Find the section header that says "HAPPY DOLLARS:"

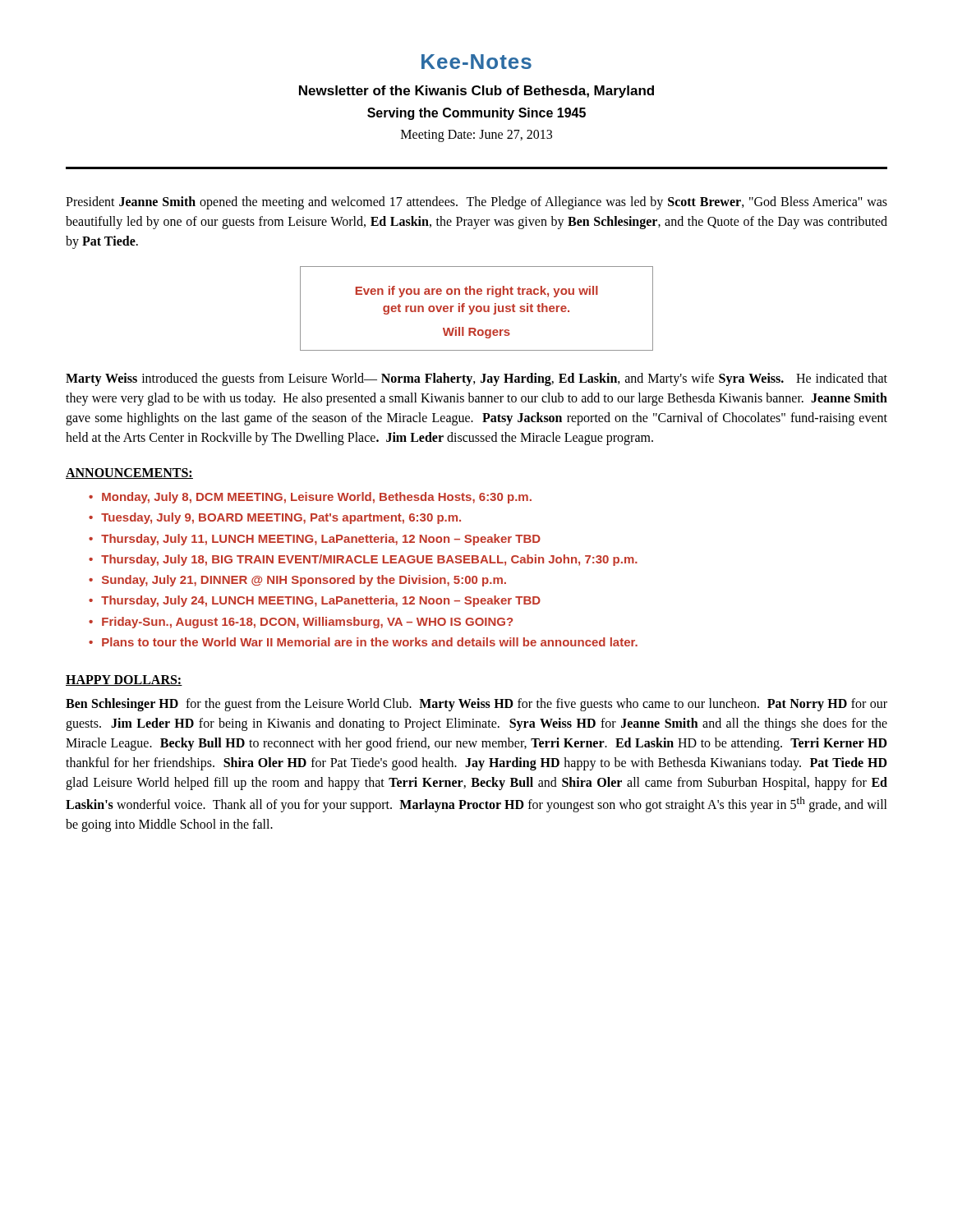tap(124, 680)
